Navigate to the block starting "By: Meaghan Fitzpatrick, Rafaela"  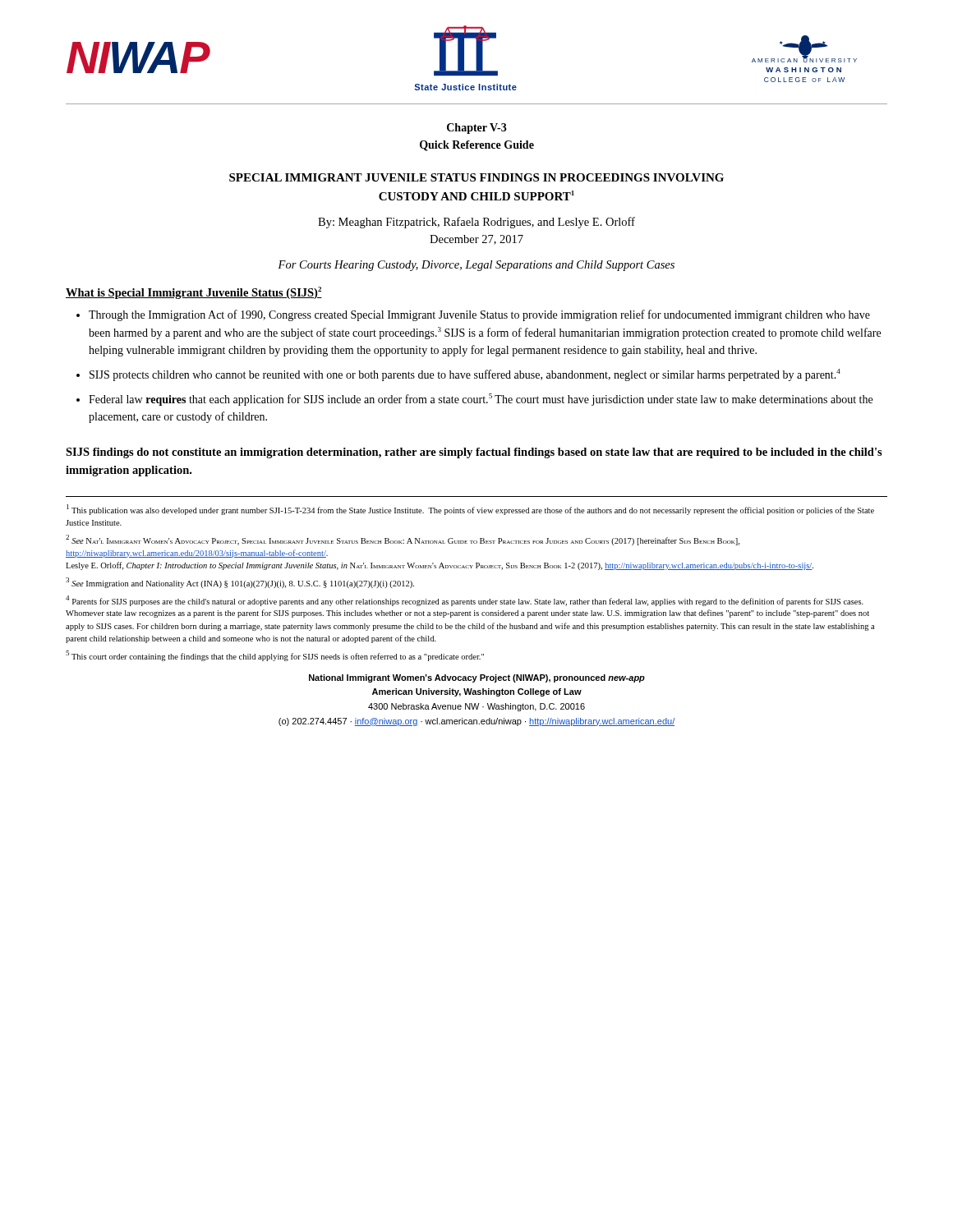[476, 222]
